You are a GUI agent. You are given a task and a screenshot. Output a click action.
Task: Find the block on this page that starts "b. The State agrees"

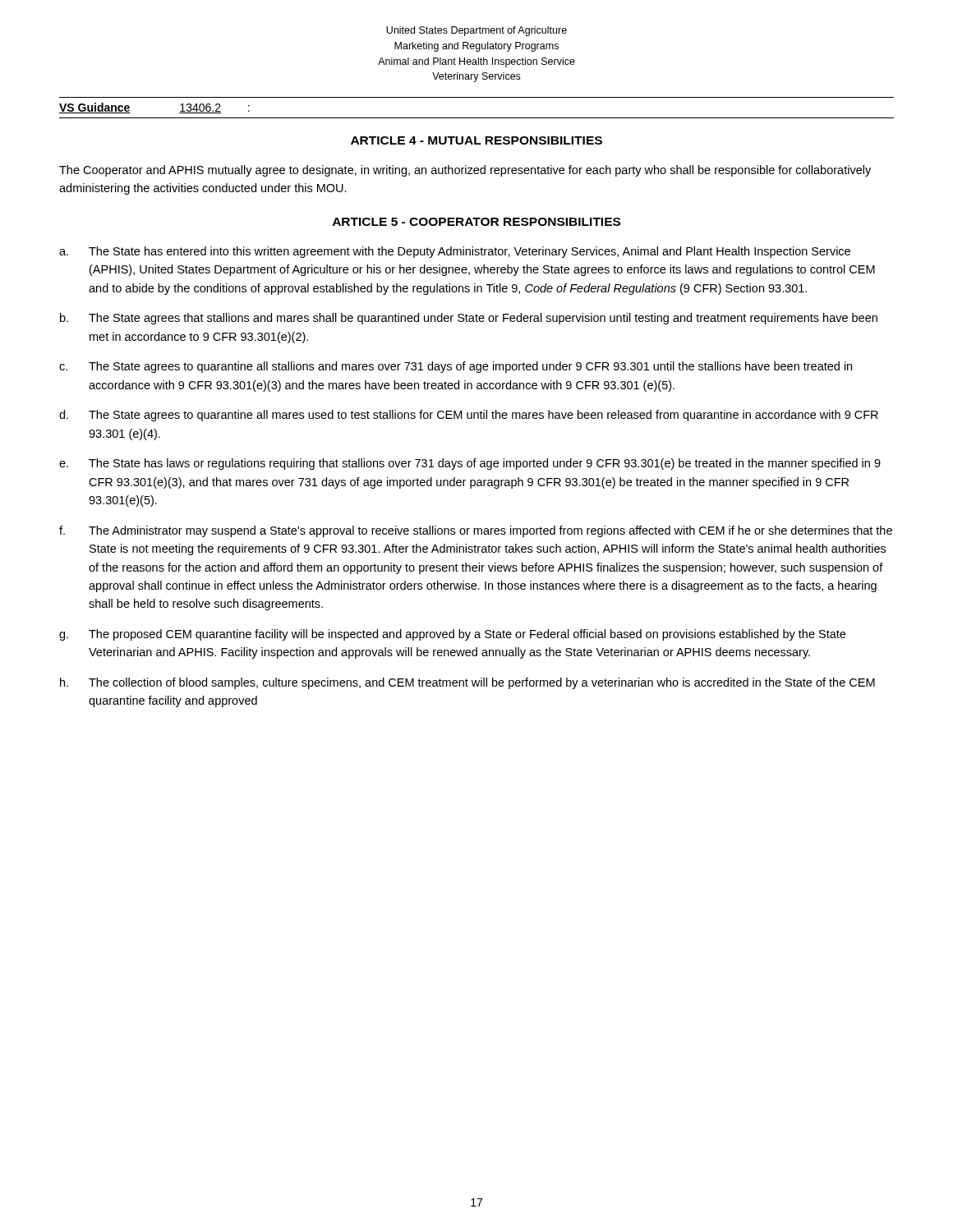click(476, 328)
